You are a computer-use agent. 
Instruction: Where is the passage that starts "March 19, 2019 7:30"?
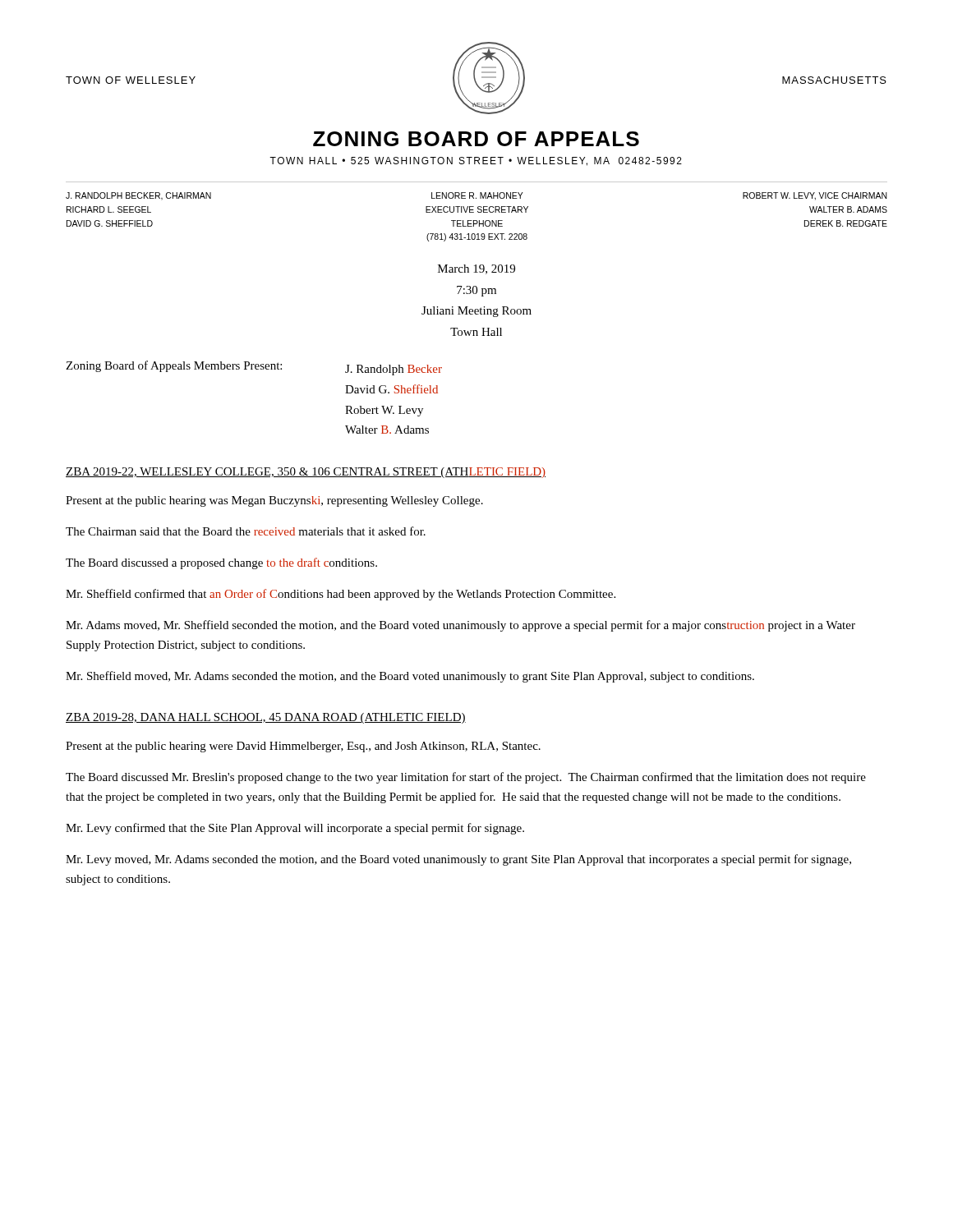[x=476, y=300]
